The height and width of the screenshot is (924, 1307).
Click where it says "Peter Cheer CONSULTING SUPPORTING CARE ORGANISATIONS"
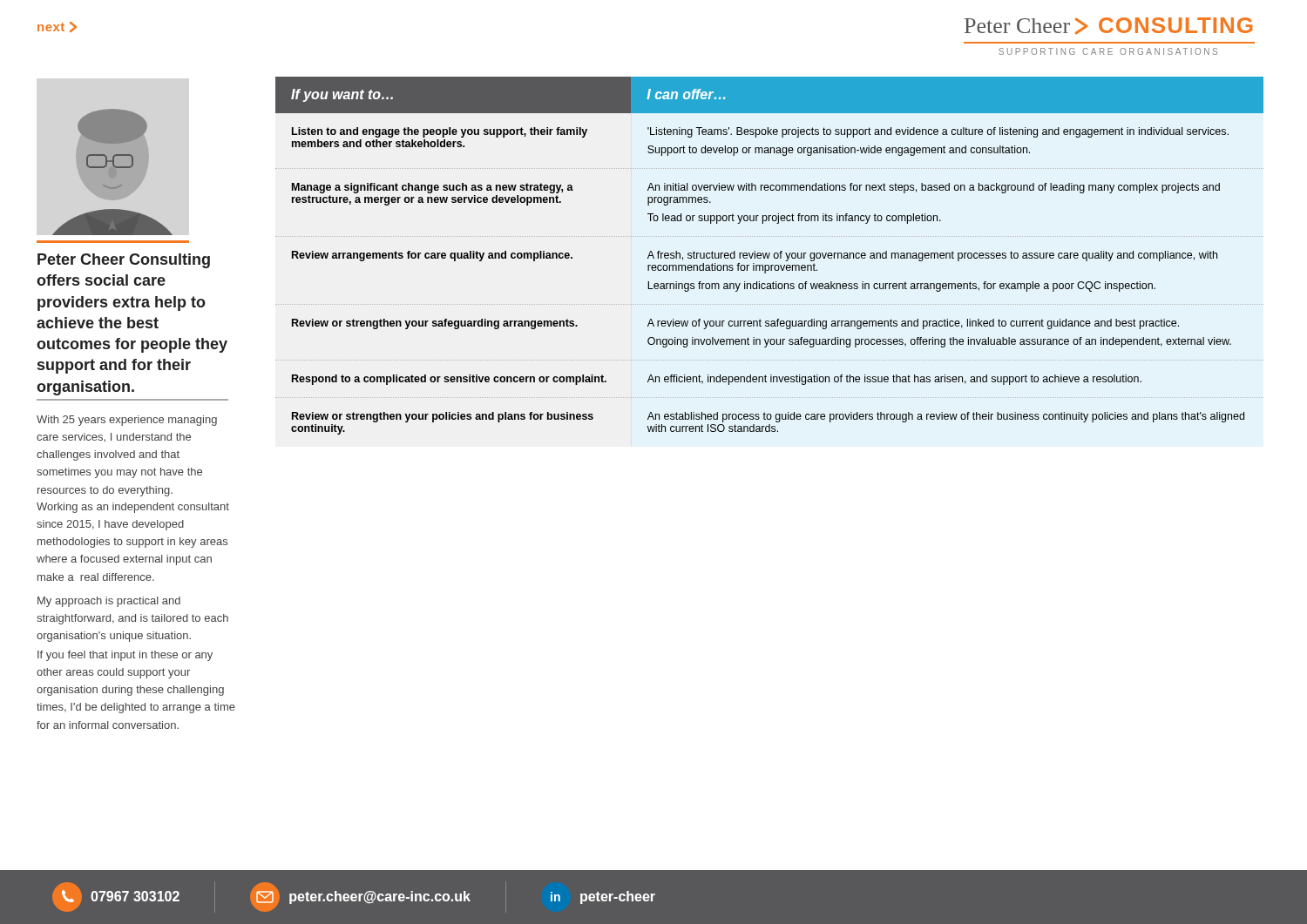coord(1109,34)
